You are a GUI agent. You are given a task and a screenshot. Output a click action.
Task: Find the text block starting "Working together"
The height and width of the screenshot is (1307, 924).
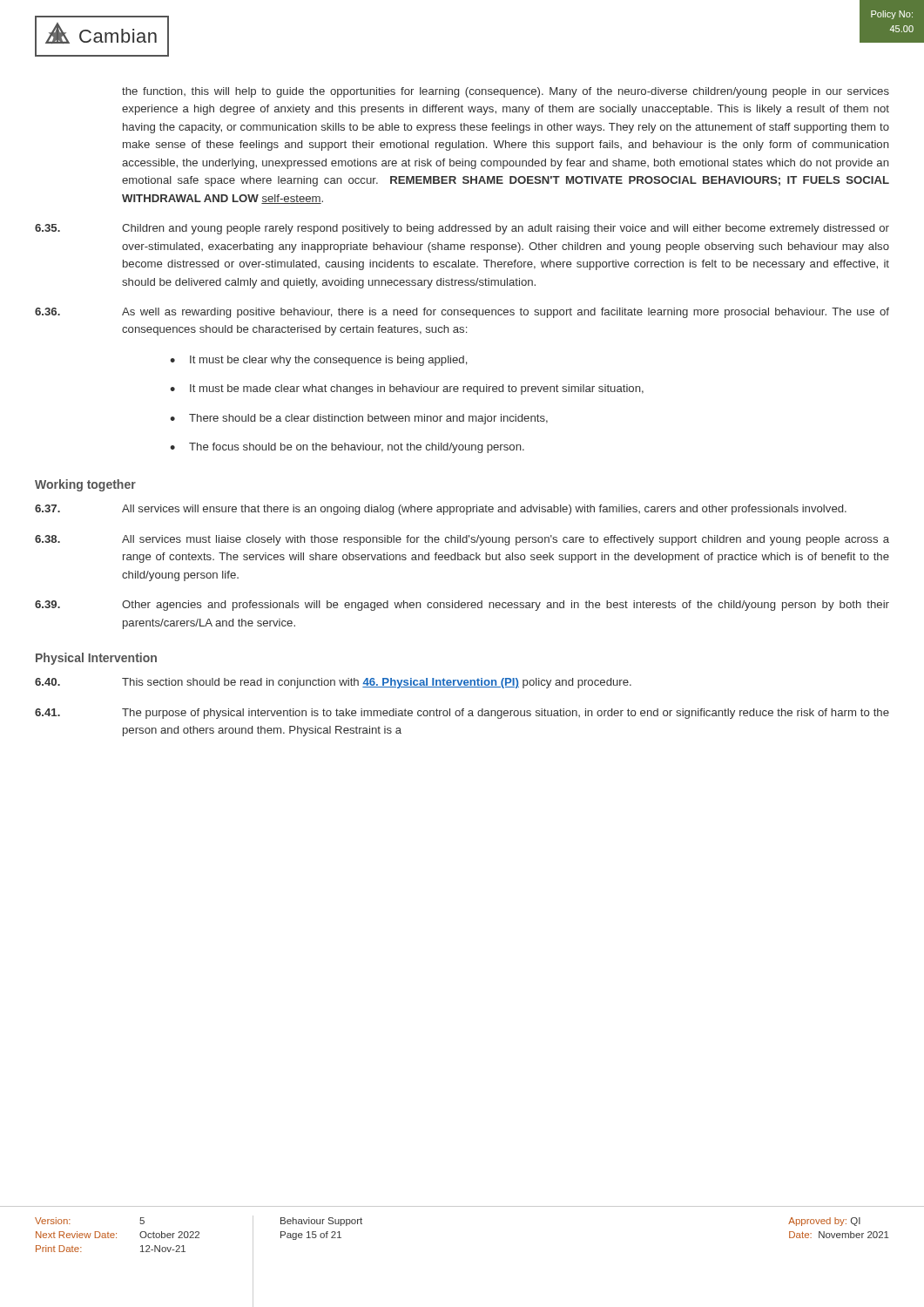coord(85,485)
